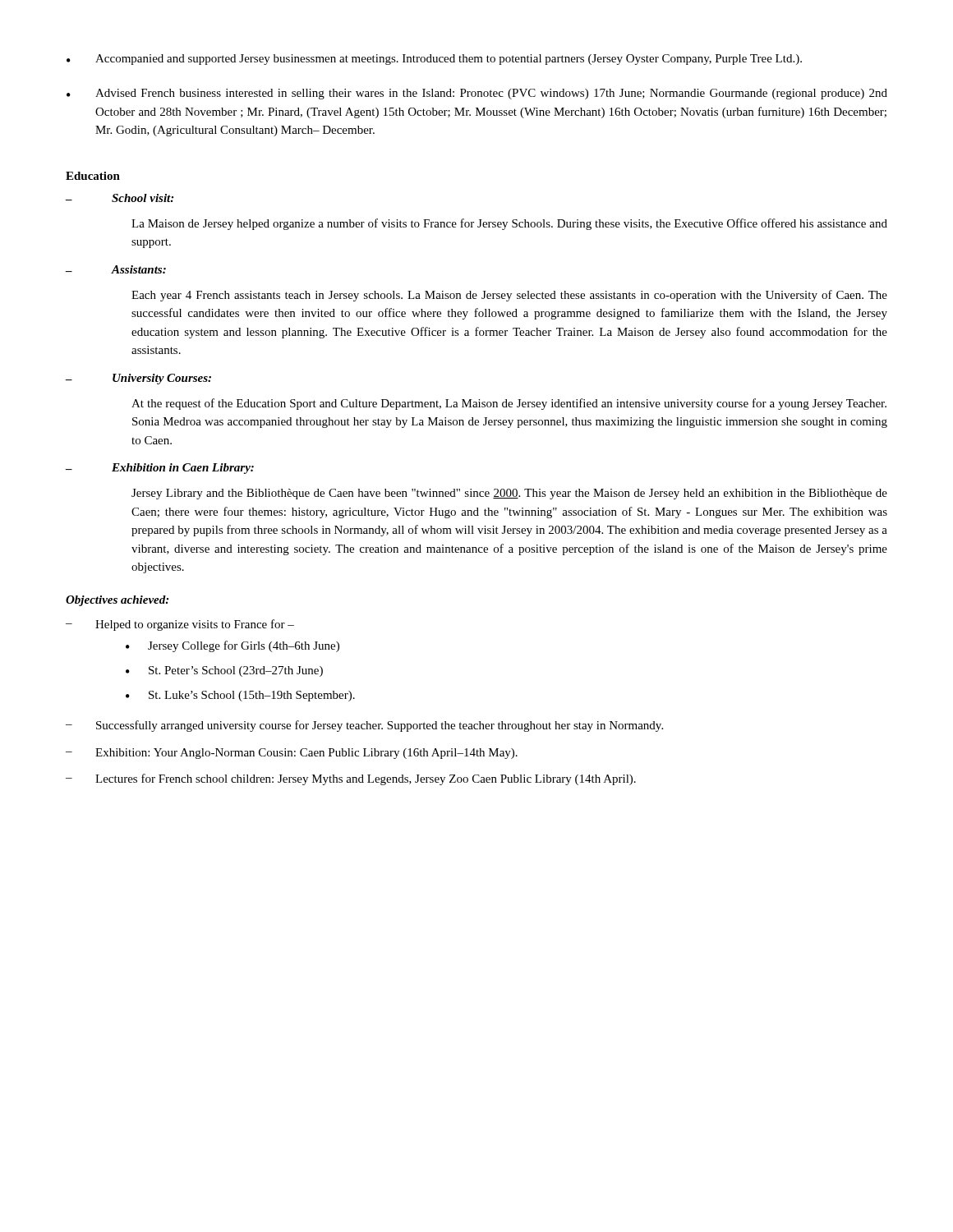Click on the region starting "Each year 4 French assistants teach"

pos(509,322)
